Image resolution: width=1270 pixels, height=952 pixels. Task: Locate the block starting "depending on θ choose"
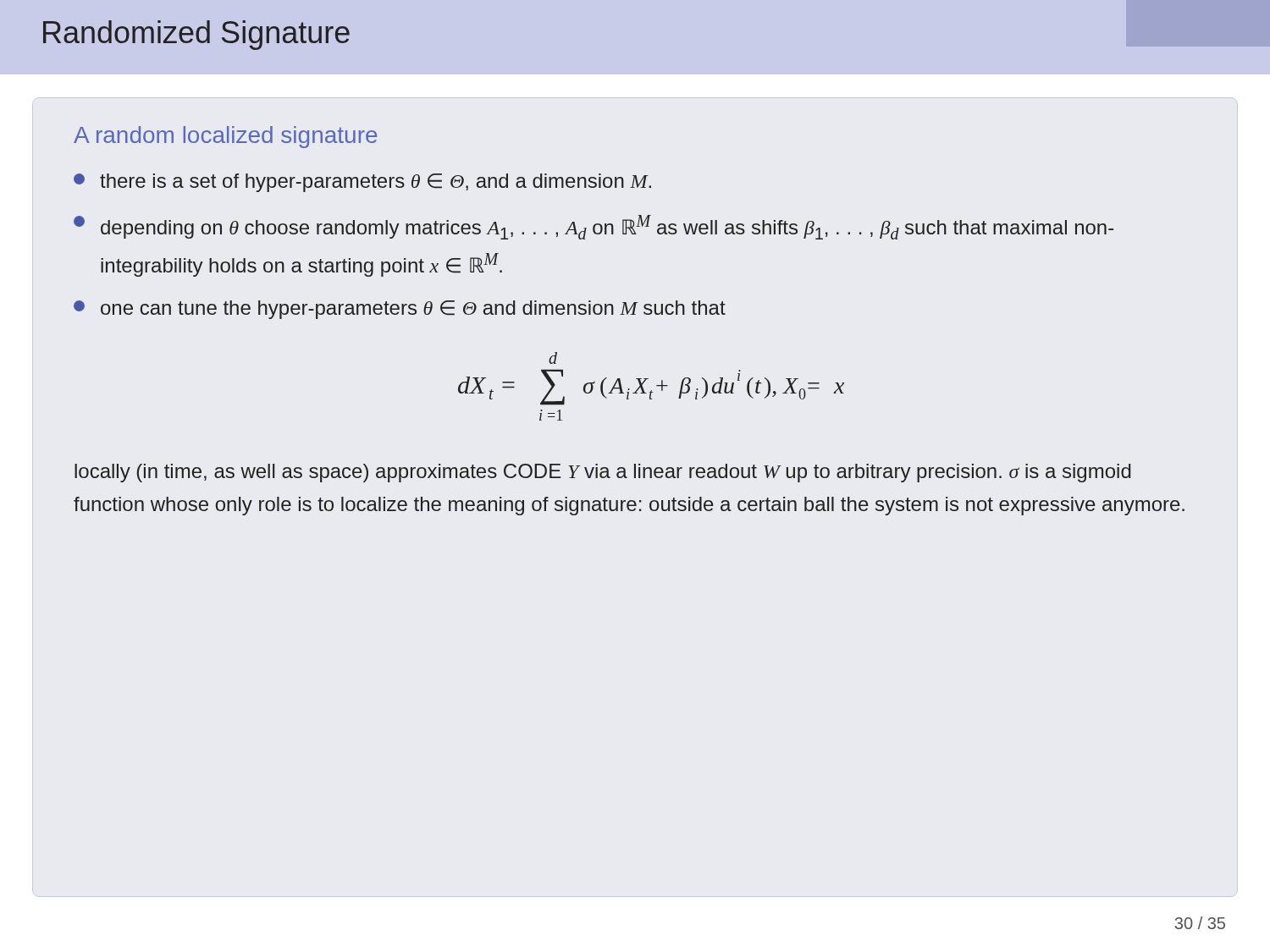pos(635,244)
